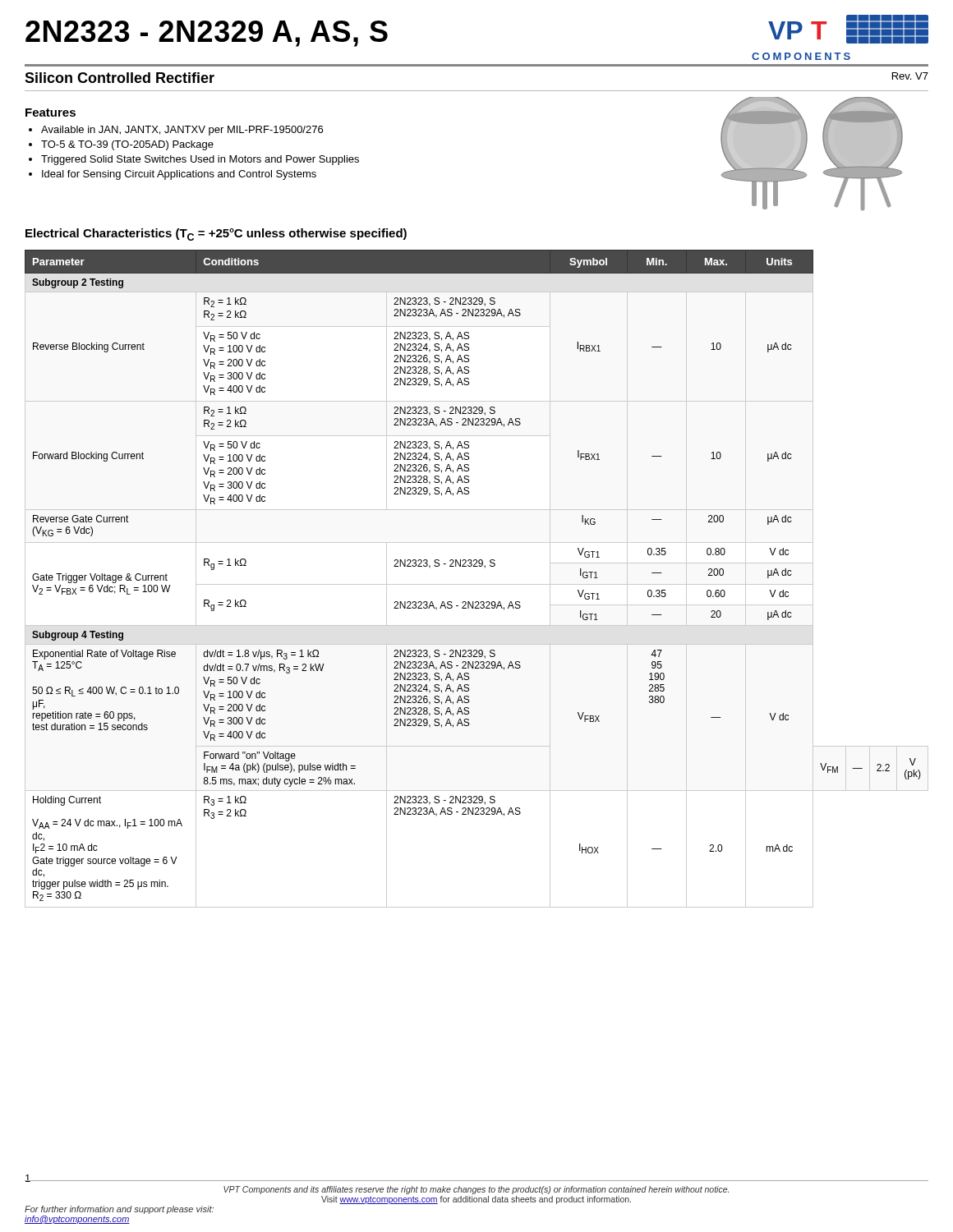Select the region starting "For further information"
Image resolution: width=953 pixels, height=1232 pixels.
pyautogui.click(x=119, y=1214)
